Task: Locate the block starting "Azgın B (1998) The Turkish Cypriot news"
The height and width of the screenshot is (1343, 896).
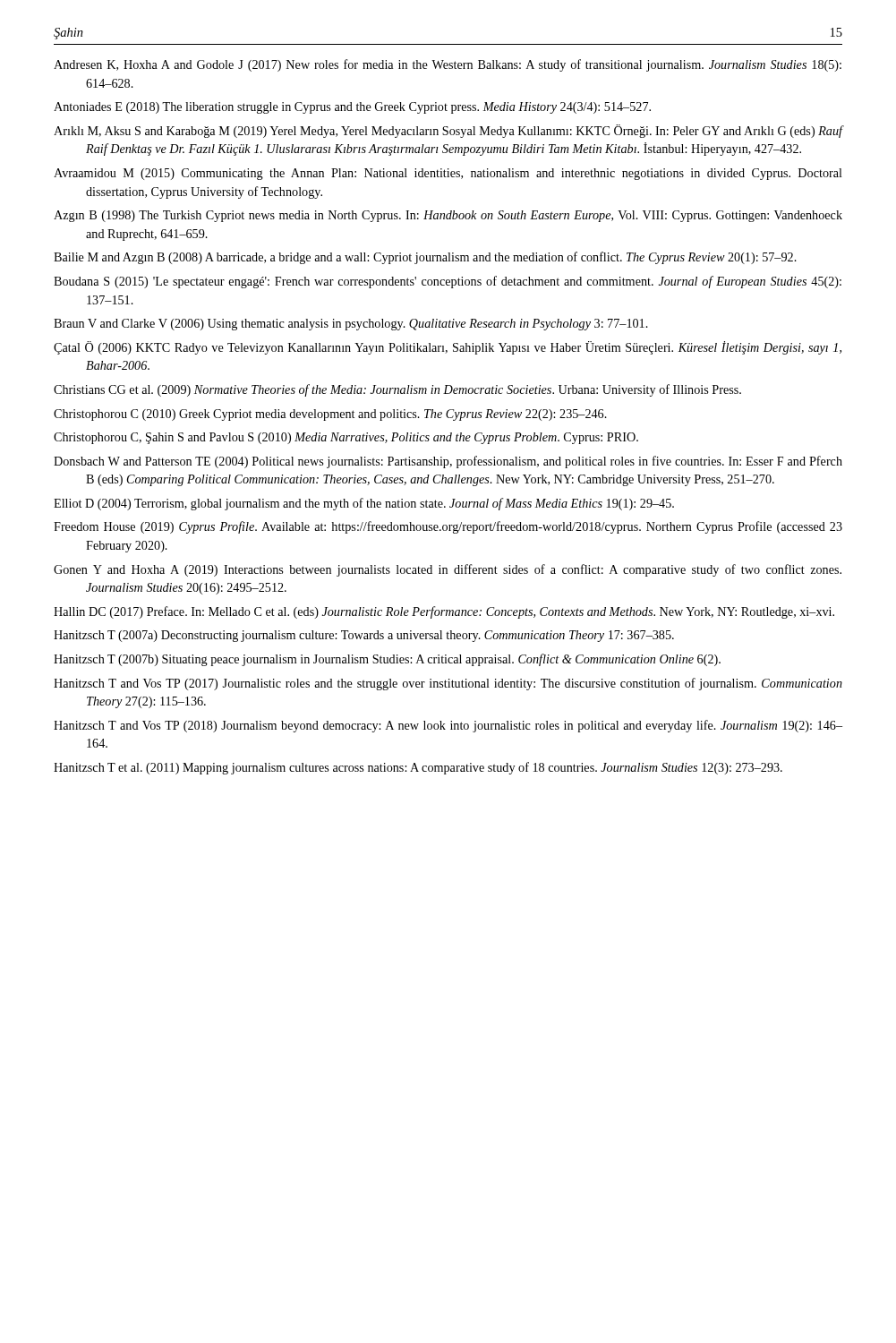Action: (x=448, y=224)
